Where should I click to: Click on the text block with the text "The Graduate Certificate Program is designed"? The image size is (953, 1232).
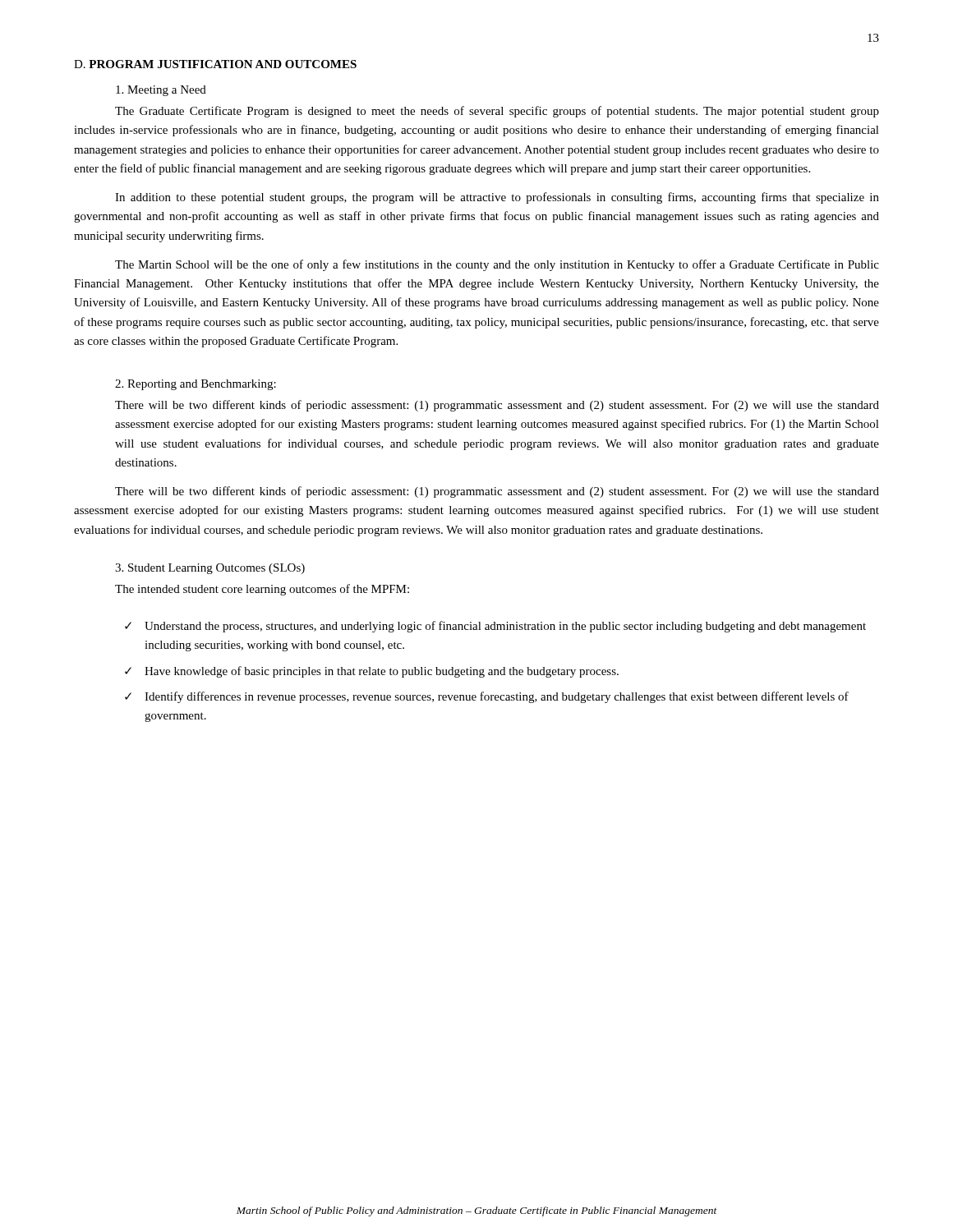(x=476, y=140)
